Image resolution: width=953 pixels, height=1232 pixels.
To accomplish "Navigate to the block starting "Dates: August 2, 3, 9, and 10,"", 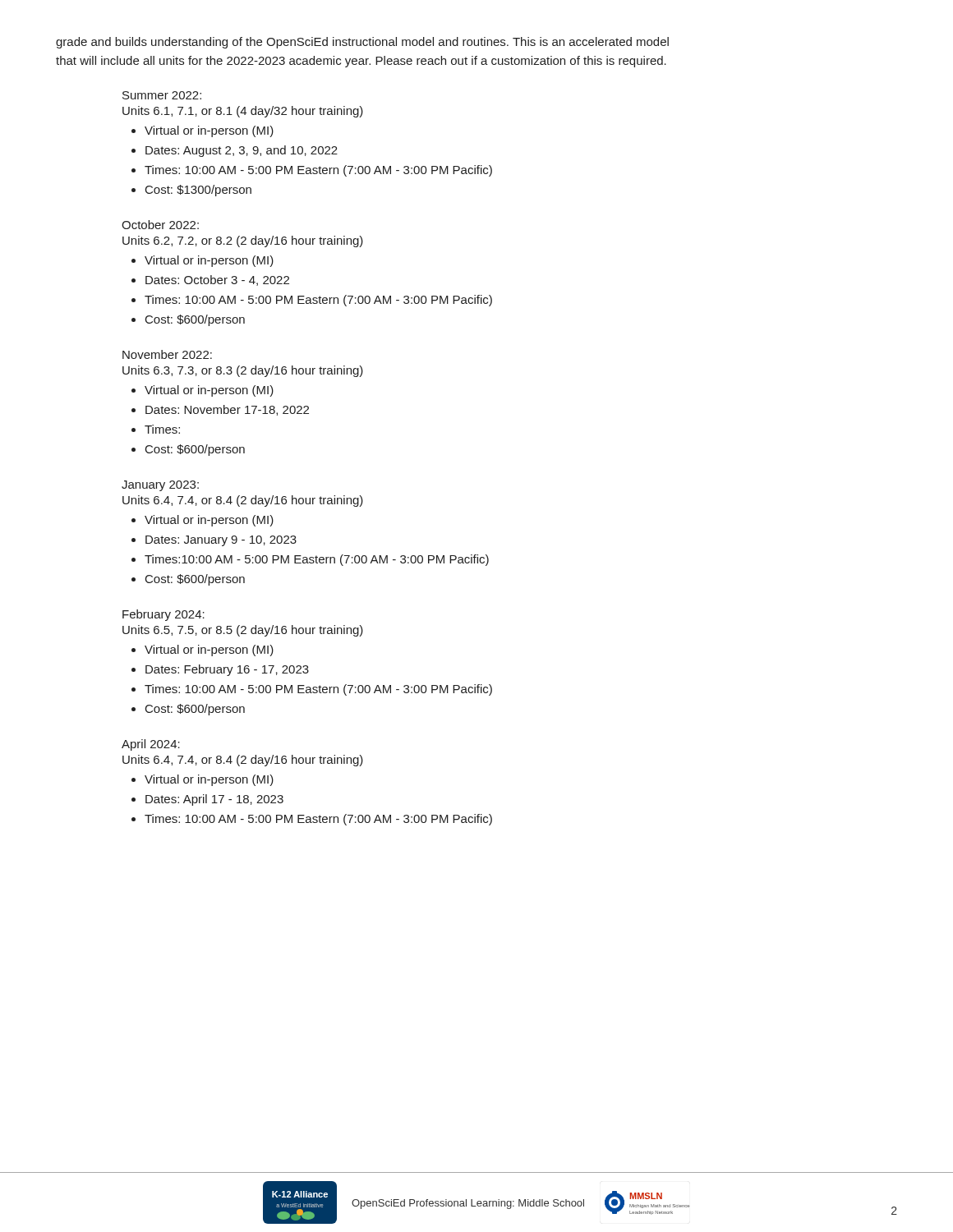I will (x=241, y=150).
